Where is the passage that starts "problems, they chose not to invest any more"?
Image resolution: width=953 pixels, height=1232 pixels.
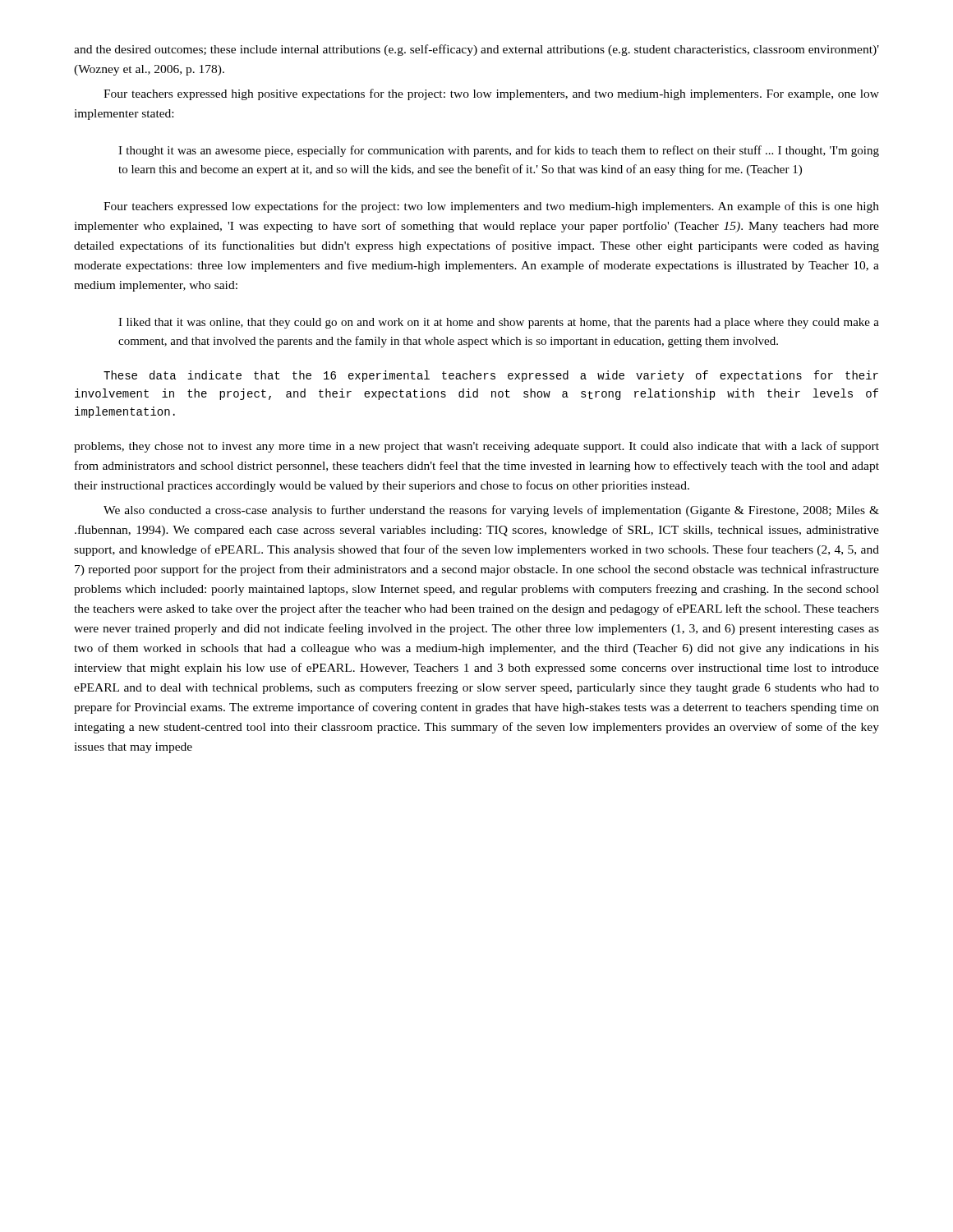(x=476, y=465)
